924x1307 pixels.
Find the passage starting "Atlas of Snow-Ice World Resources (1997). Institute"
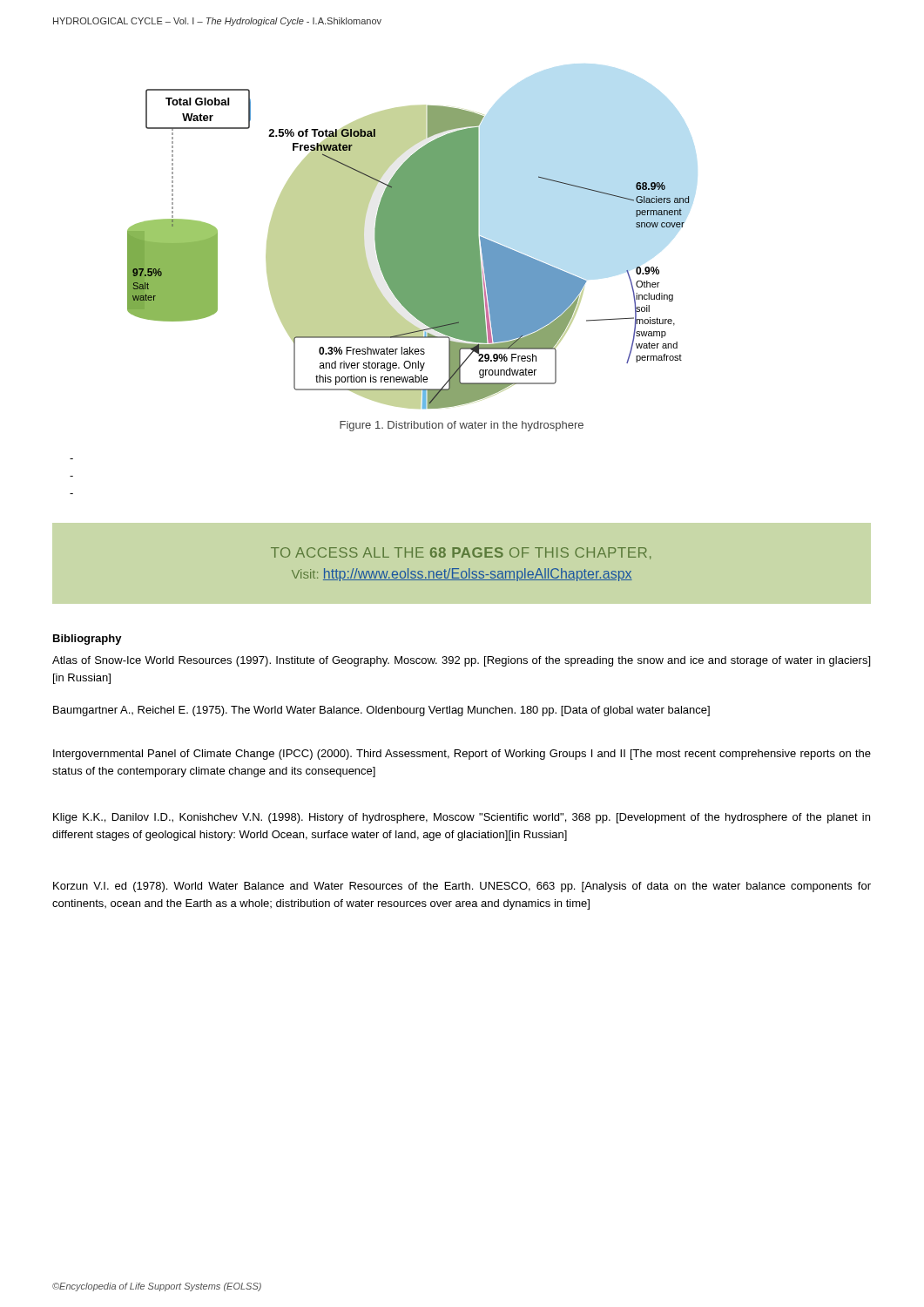coord(462,669)
